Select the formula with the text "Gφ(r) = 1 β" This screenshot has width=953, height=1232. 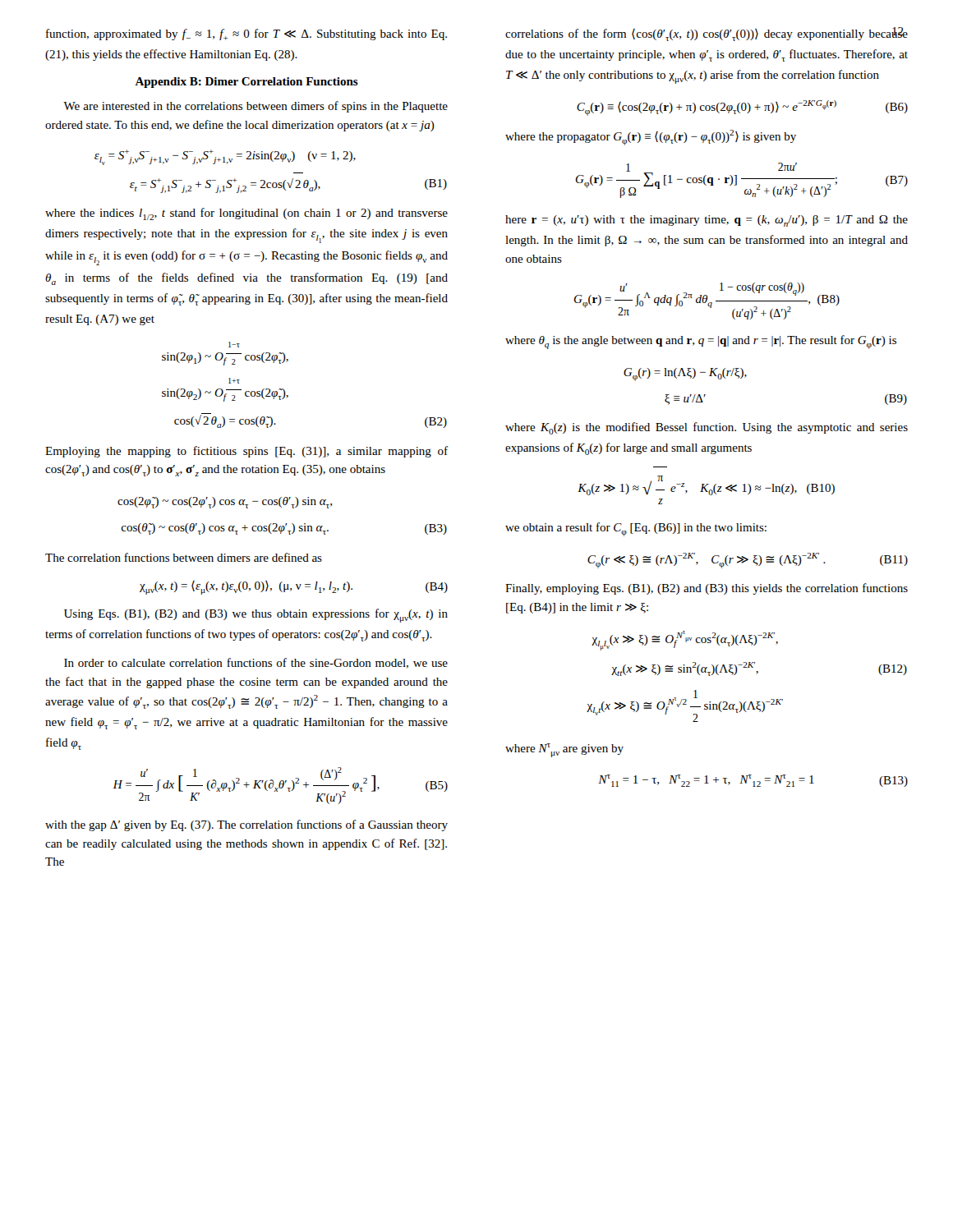tap(741, 180)
